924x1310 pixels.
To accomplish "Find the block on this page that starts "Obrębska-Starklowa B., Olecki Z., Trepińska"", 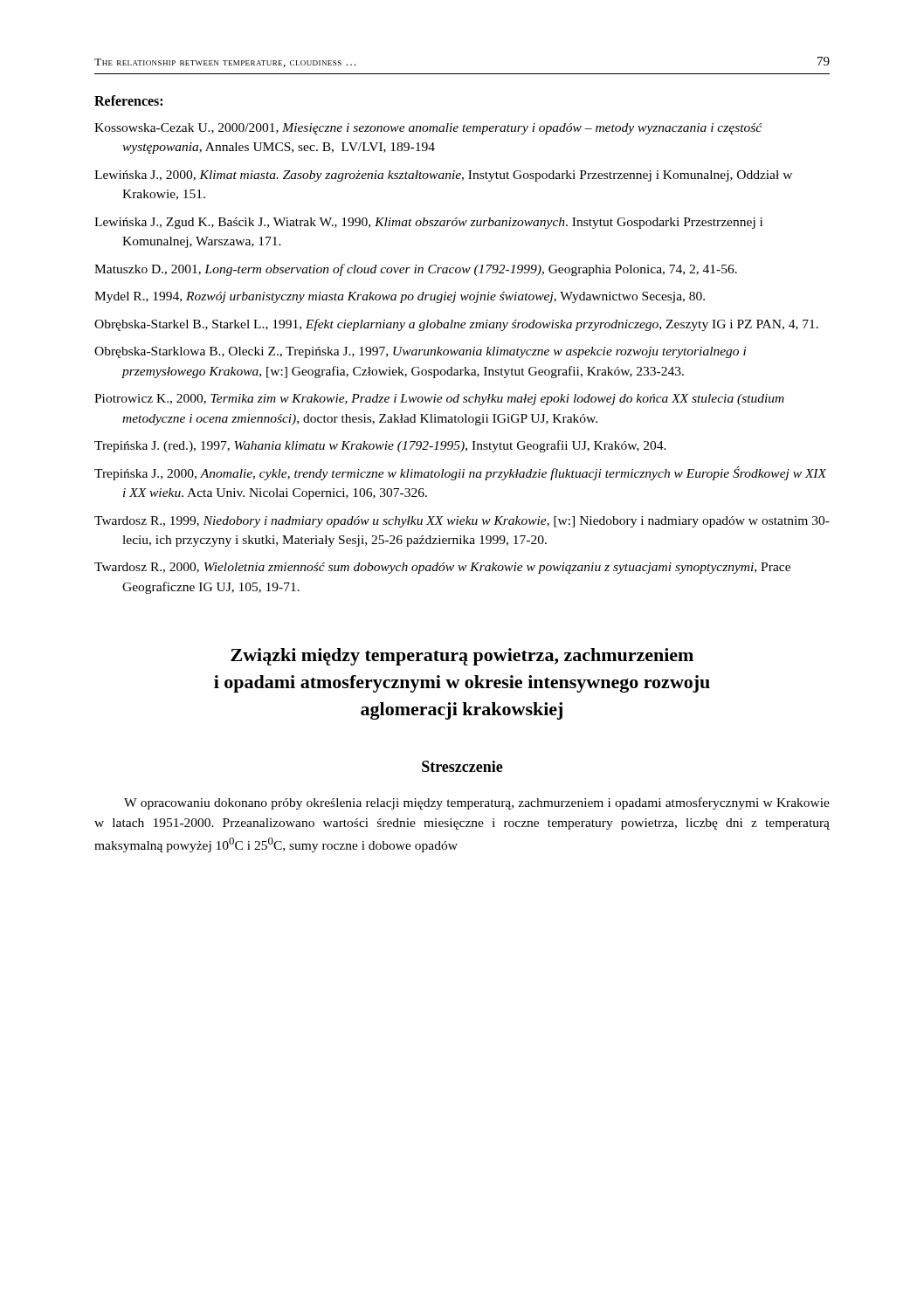I will tap(420, 361).
